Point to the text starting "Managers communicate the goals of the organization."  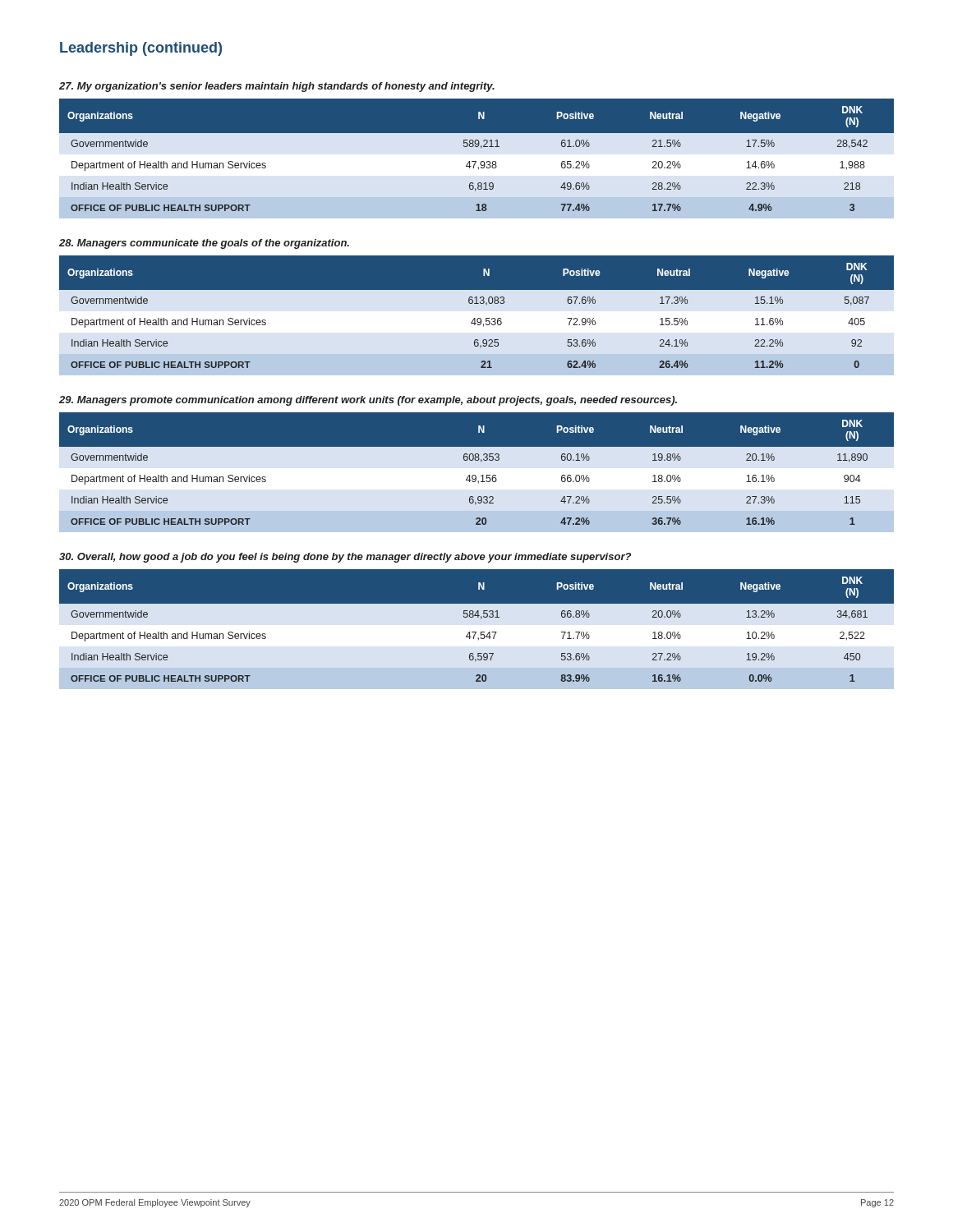pos(205,243)
